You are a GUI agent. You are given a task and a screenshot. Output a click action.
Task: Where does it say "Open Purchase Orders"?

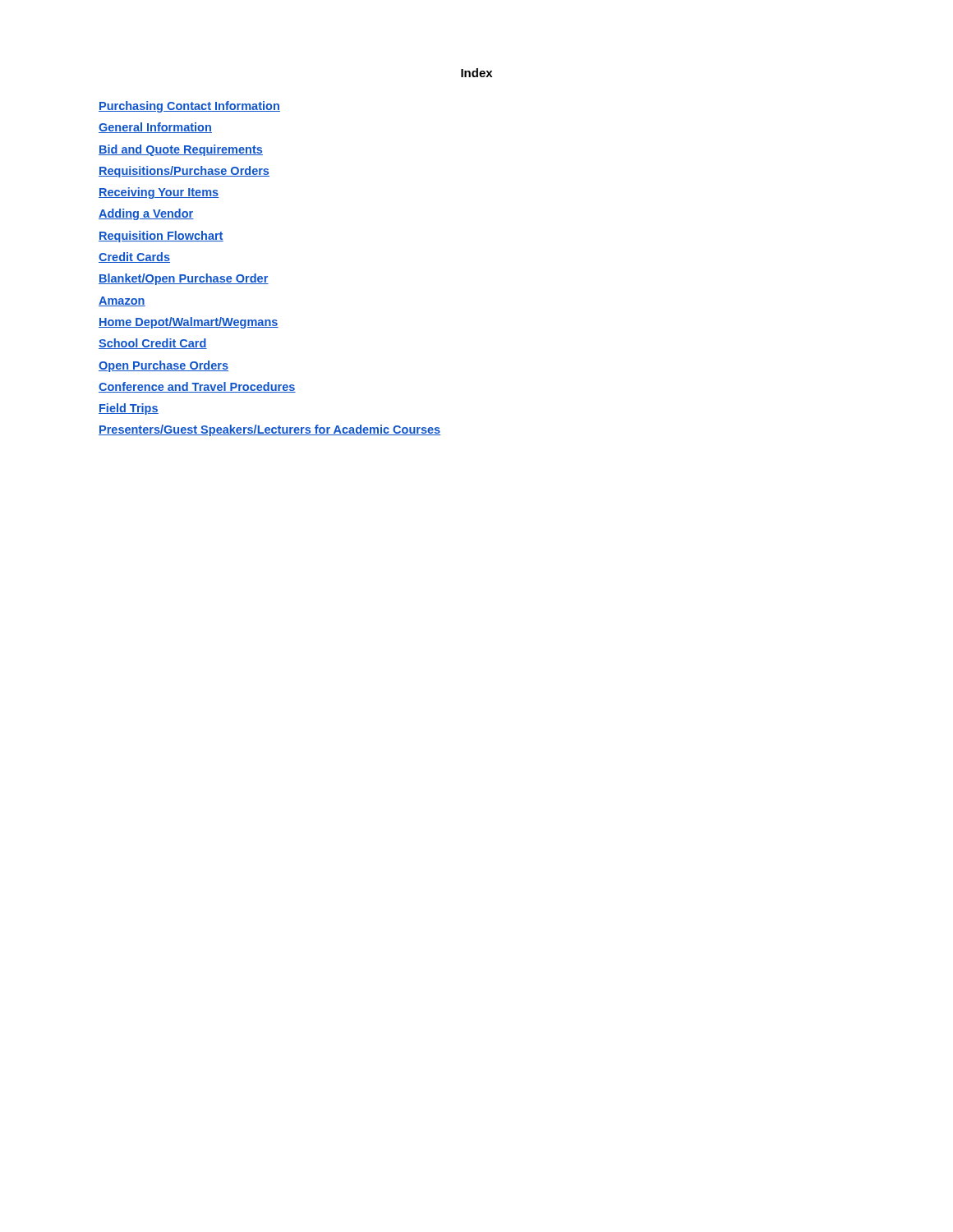[x=163, y=366]
